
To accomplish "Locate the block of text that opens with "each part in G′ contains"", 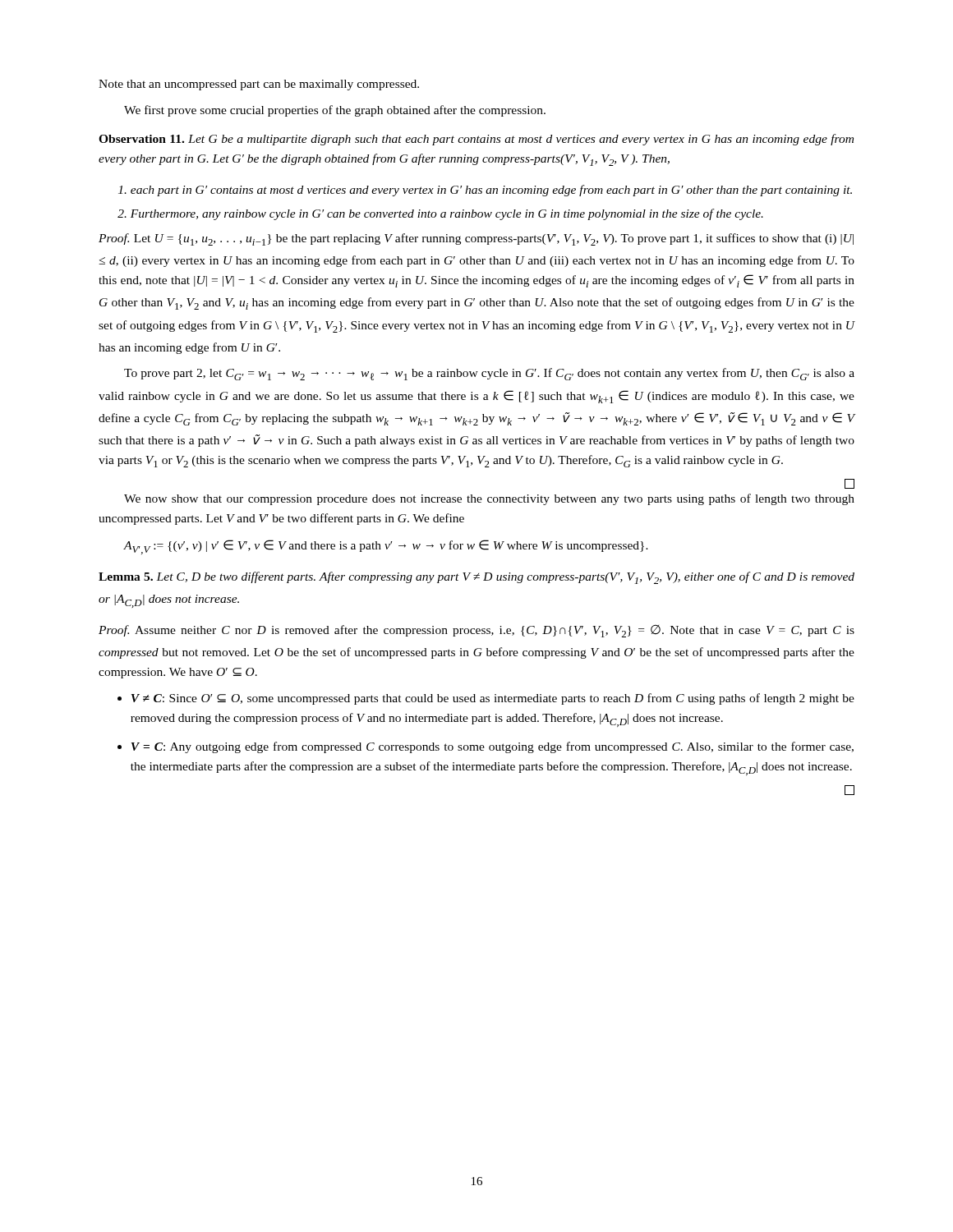I will tap(492, 189).
